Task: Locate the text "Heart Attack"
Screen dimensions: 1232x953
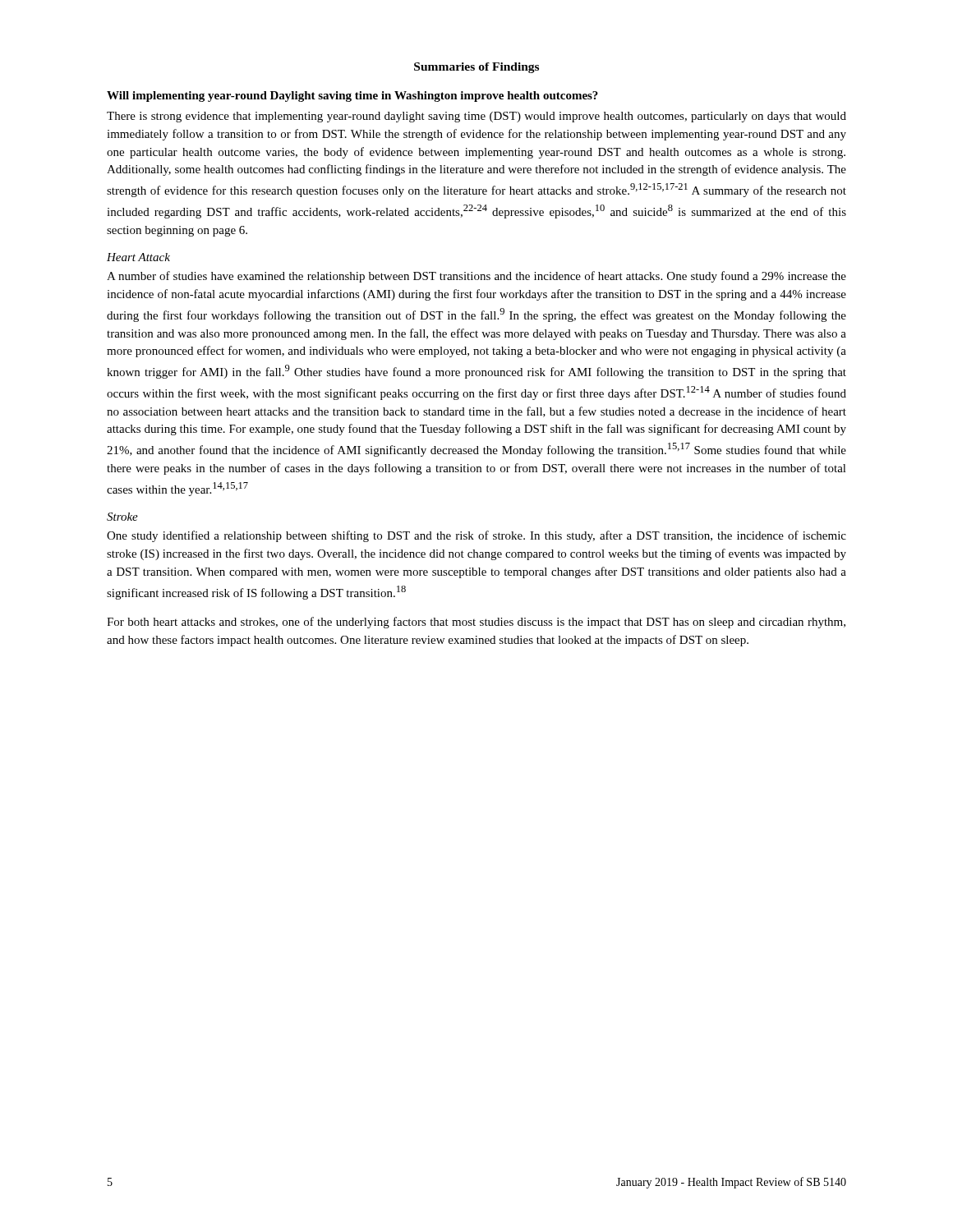Action: [x=138, y=257]
